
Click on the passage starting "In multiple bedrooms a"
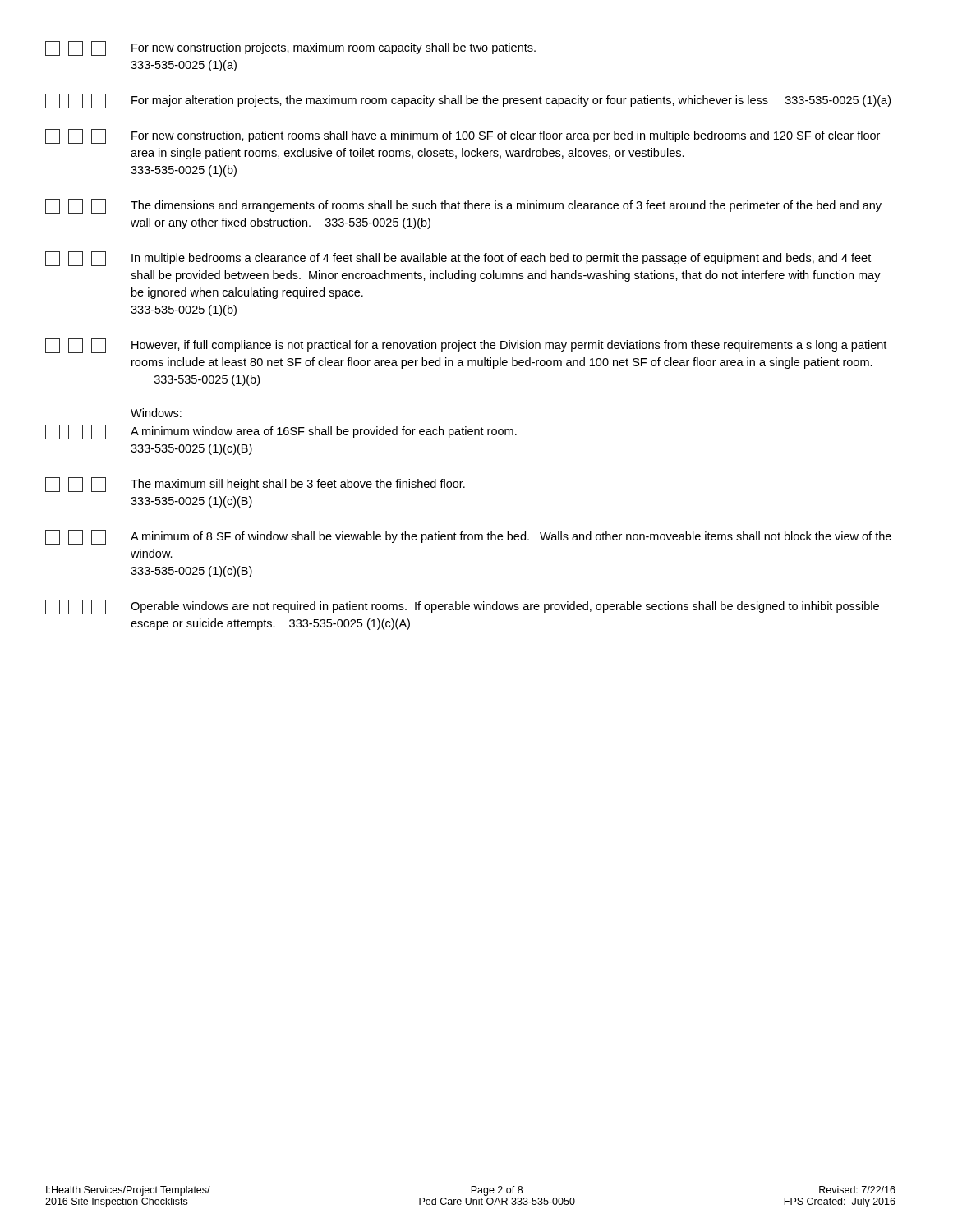point(470,284)
